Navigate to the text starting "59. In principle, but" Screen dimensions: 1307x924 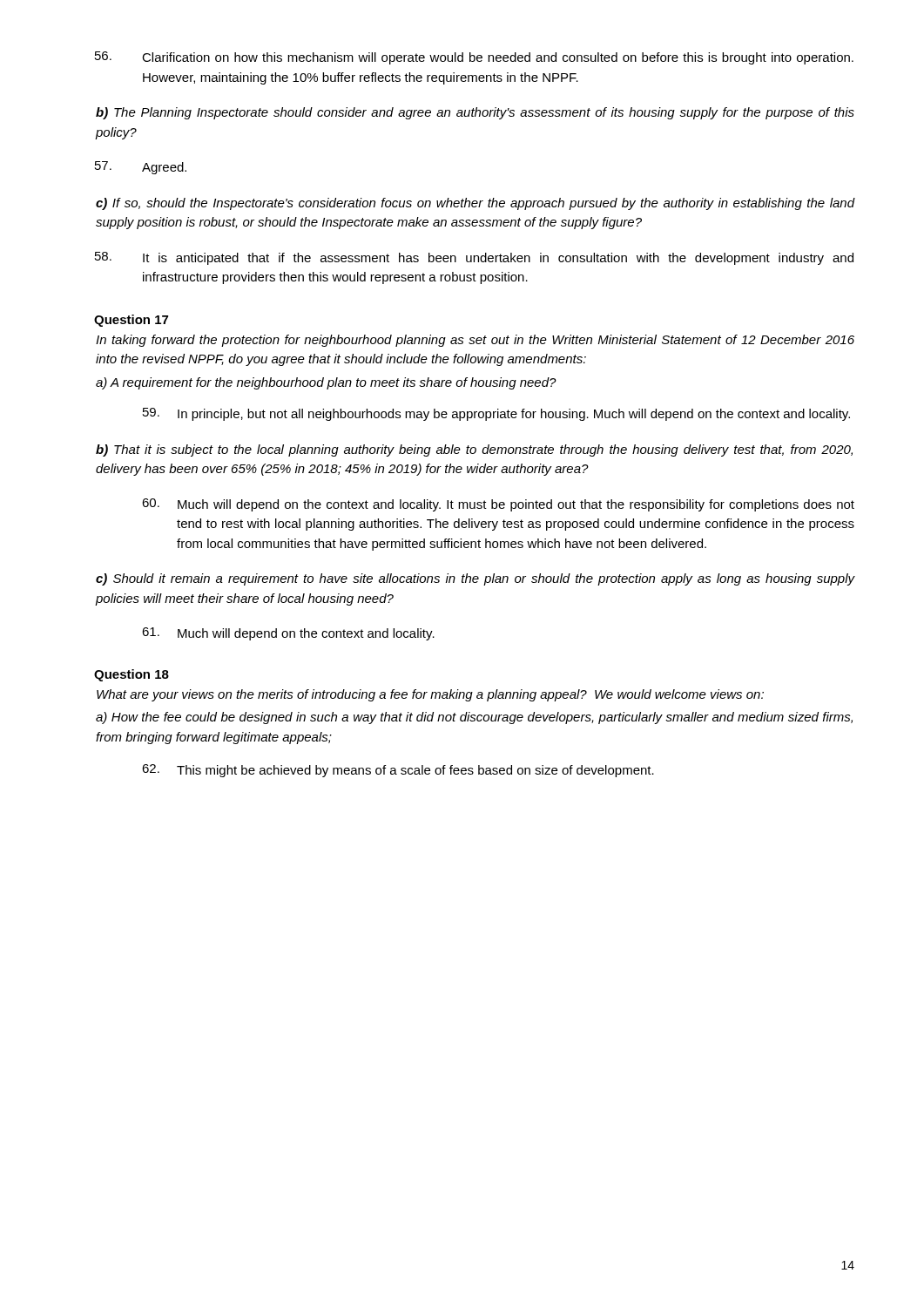pos(498,414)
